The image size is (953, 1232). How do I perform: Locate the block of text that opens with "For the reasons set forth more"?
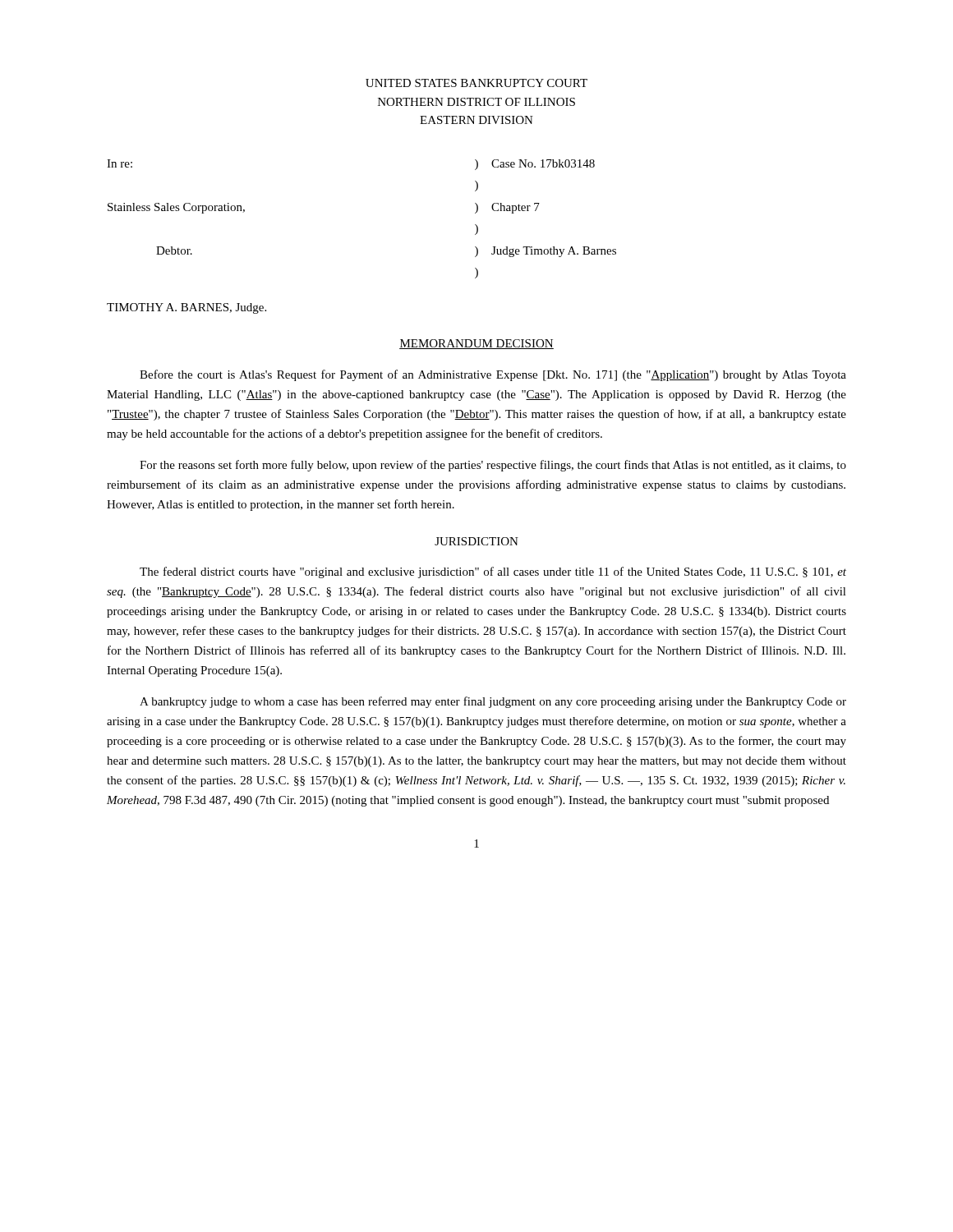click(476, 484)
